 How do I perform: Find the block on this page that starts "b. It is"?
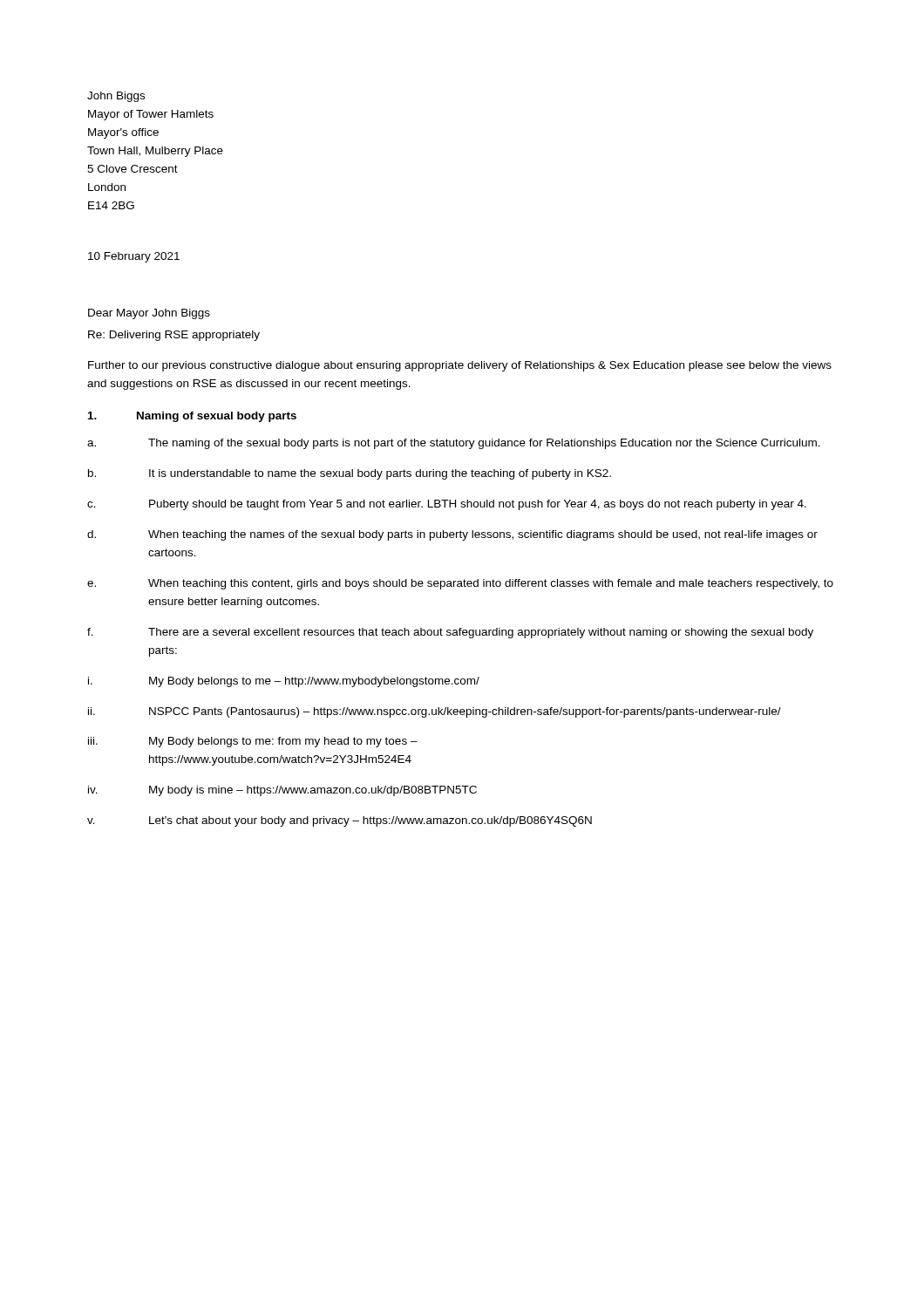coord(462,474)
